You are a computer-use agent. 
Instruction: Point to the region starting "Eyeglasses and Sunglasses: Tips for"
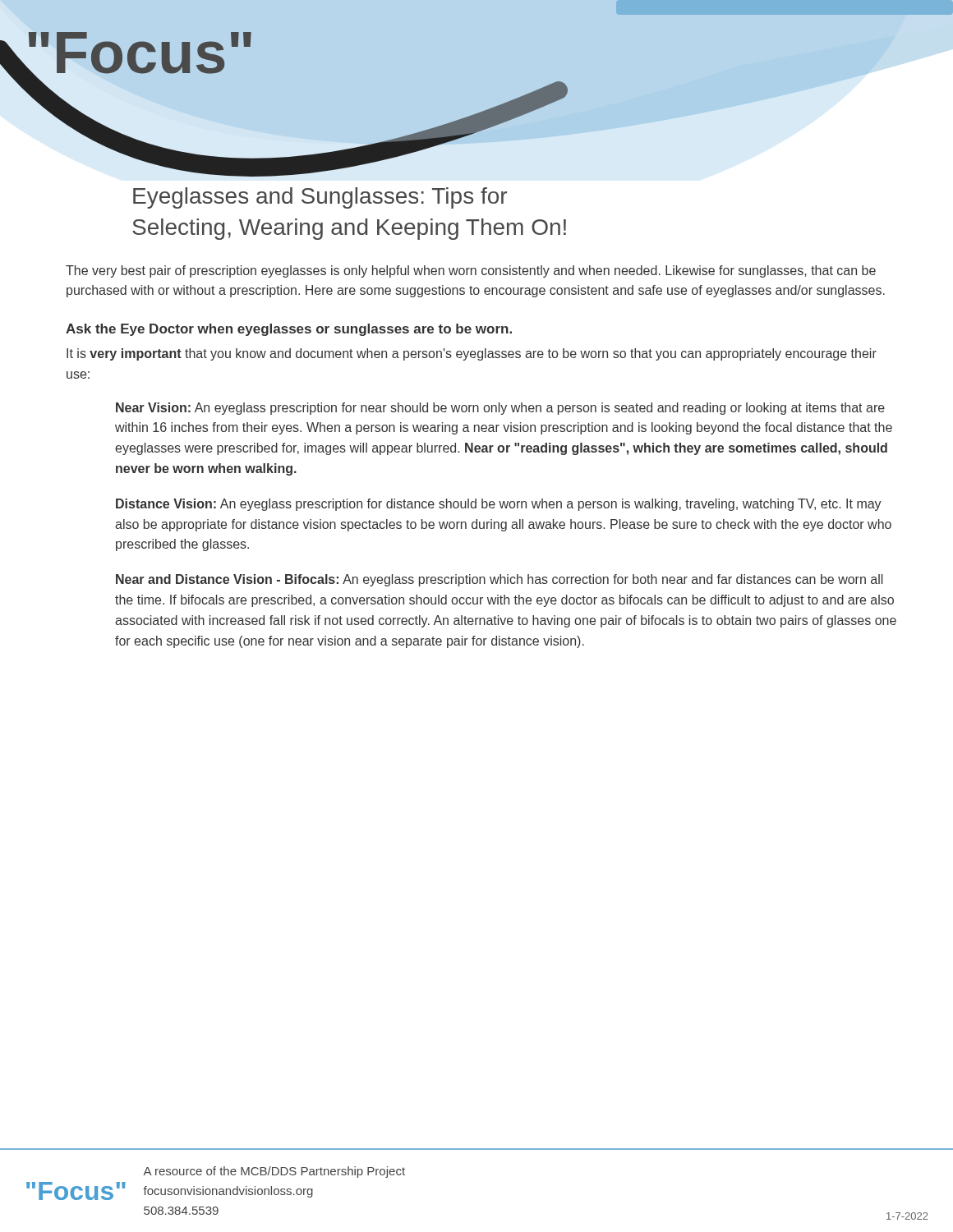[350, 211]
